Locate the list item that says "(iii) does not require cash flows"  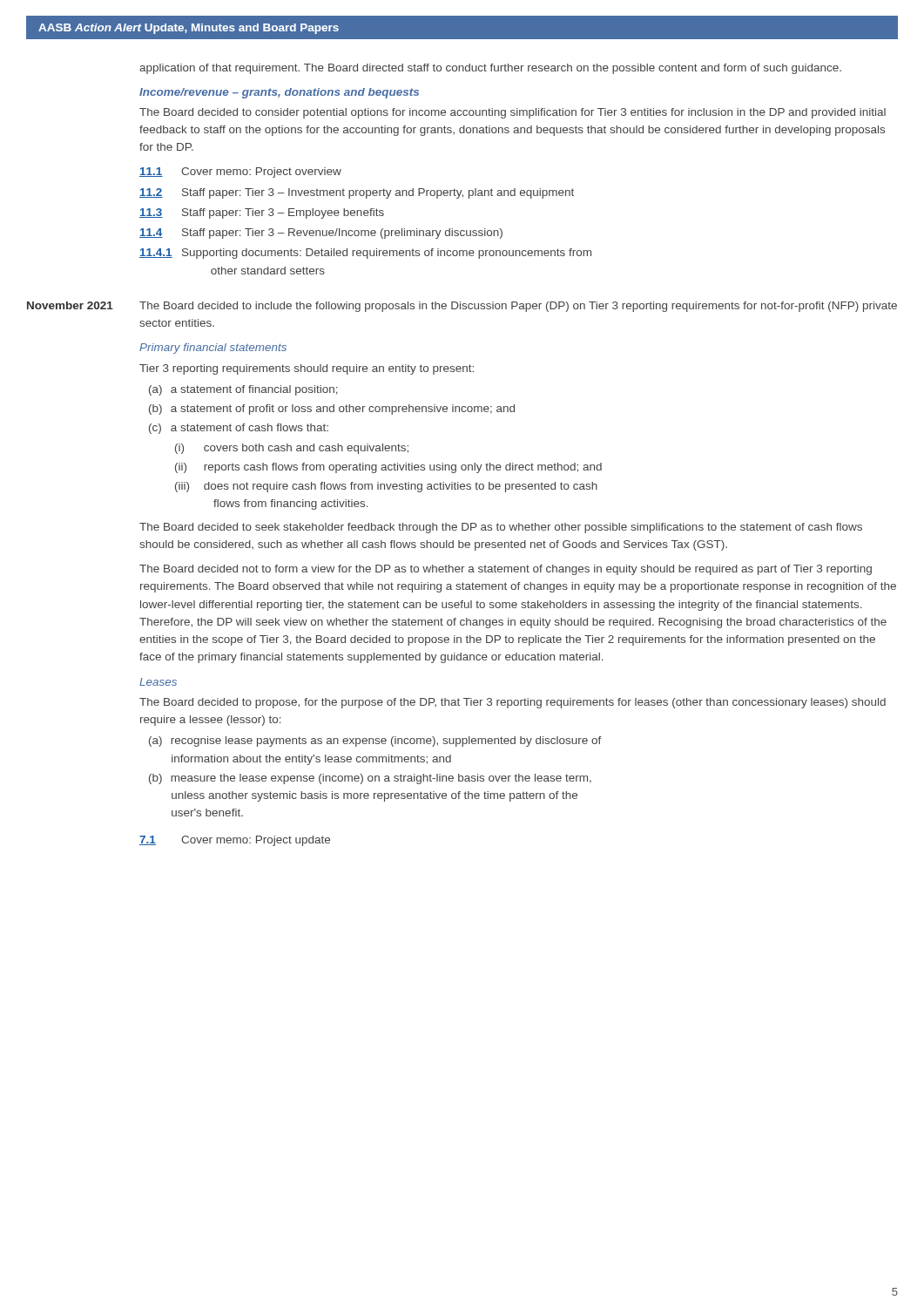(386, 494)
